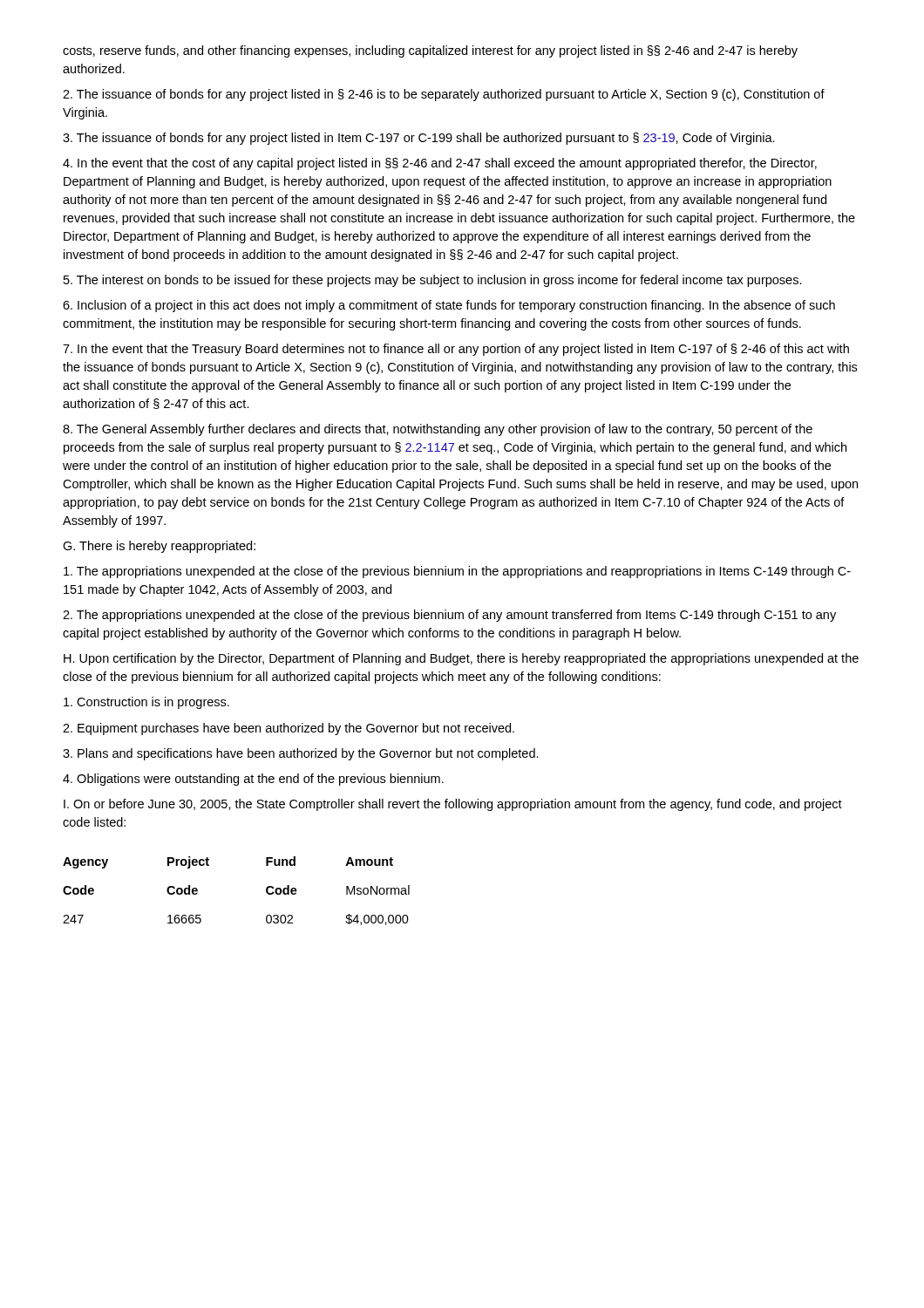Where does it say "G. There is hereby reappropriated:"?
The height and width of the screenshot is (1308, 924).
click(160, 546)
